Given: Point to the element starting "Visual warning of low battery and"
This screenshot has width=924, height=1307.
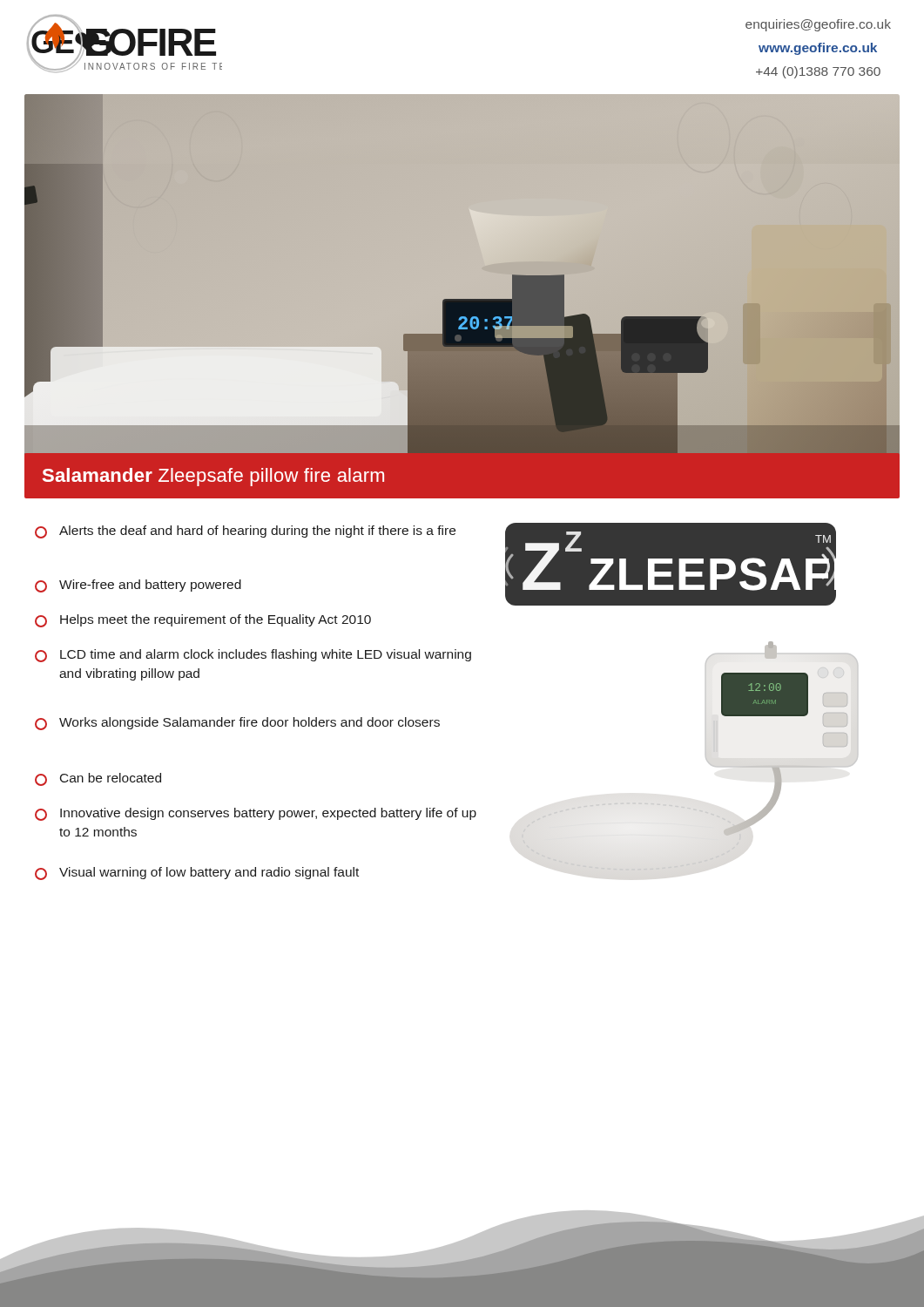Looking at the screenshot, I should click(197, 874).
